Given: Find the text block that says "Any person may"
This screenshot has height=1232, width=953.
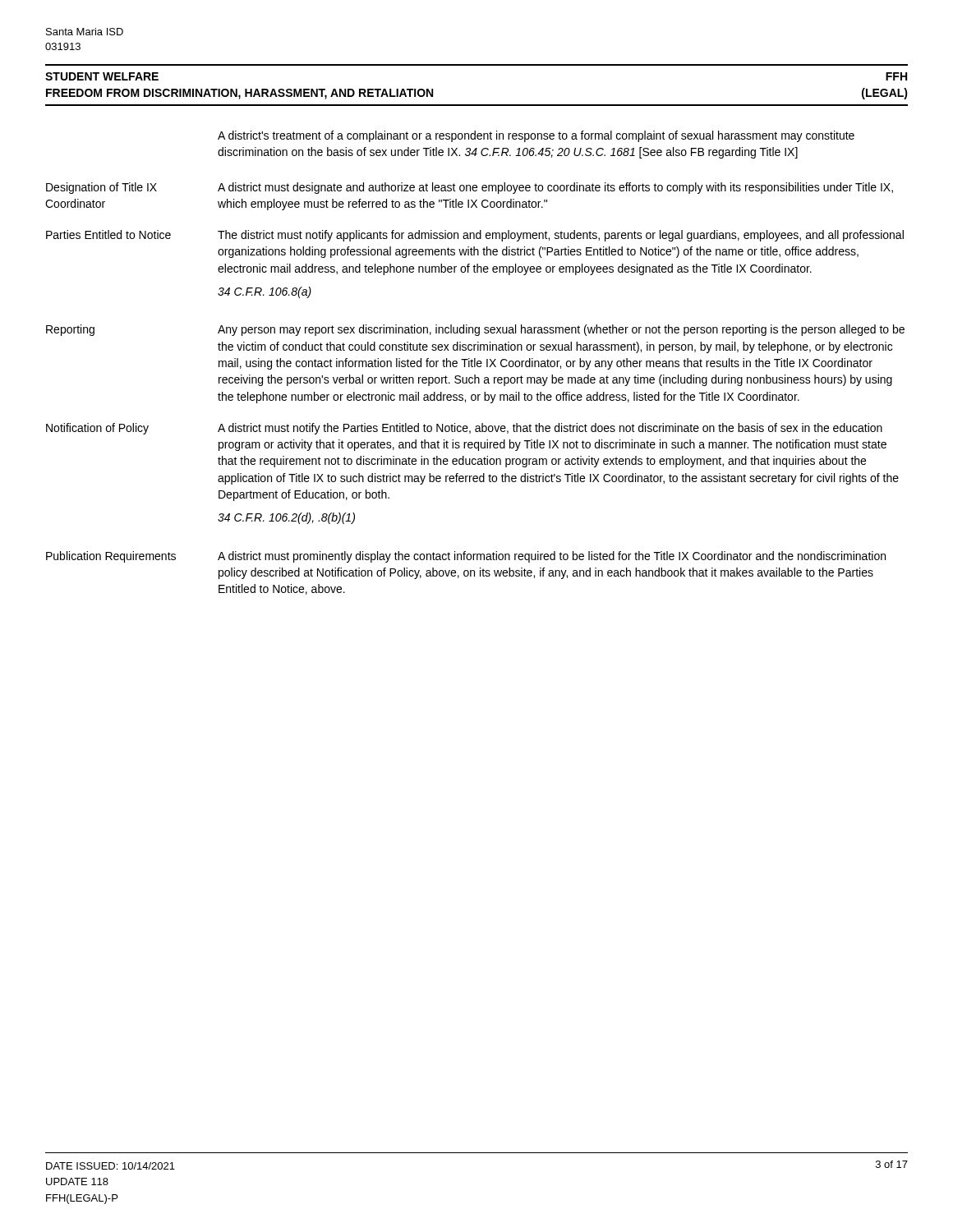Looking at the screenshot, I should pos(561,363).
